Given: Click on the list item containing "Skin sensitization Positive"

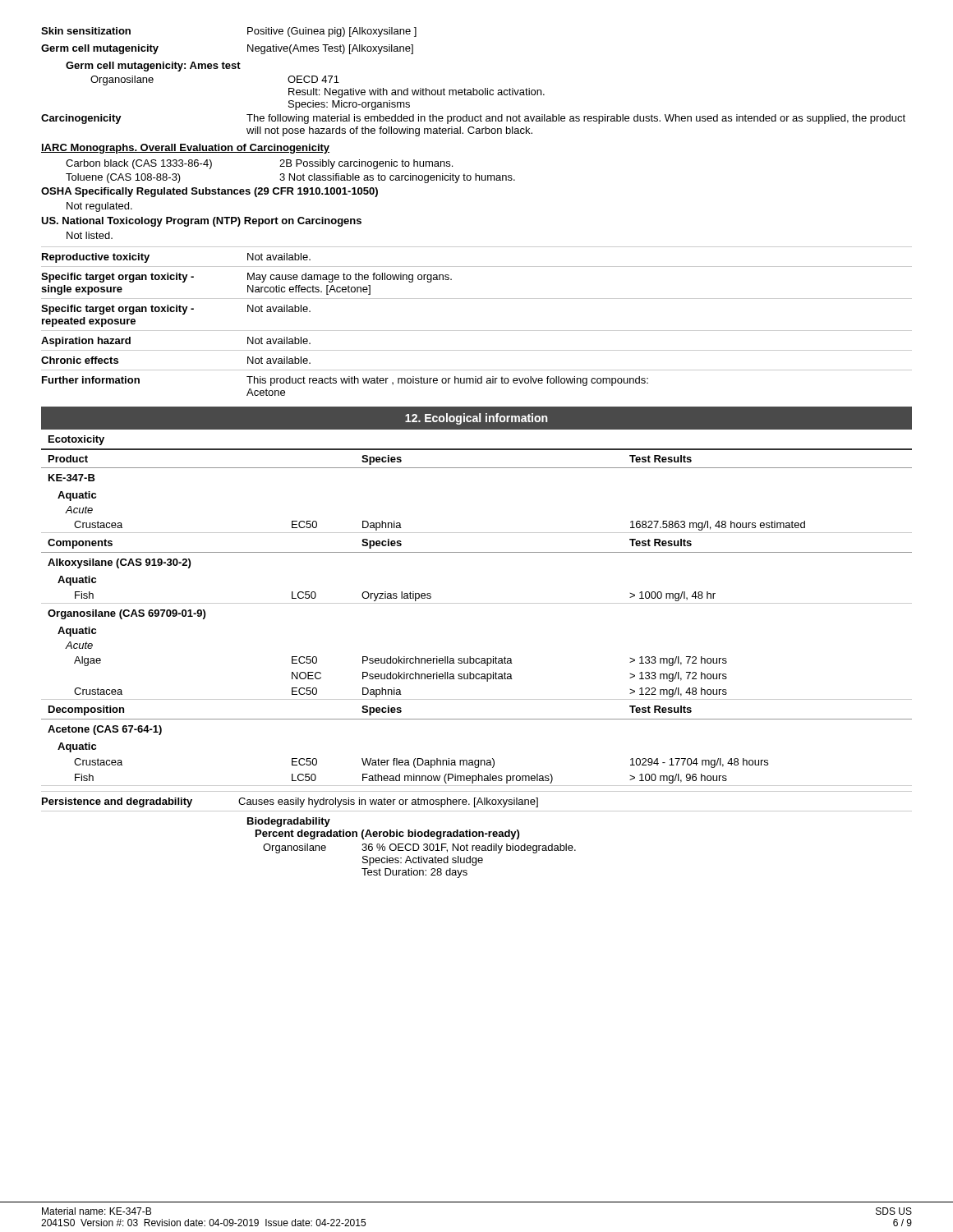Looking at the screenshot, I should [87, 32].
